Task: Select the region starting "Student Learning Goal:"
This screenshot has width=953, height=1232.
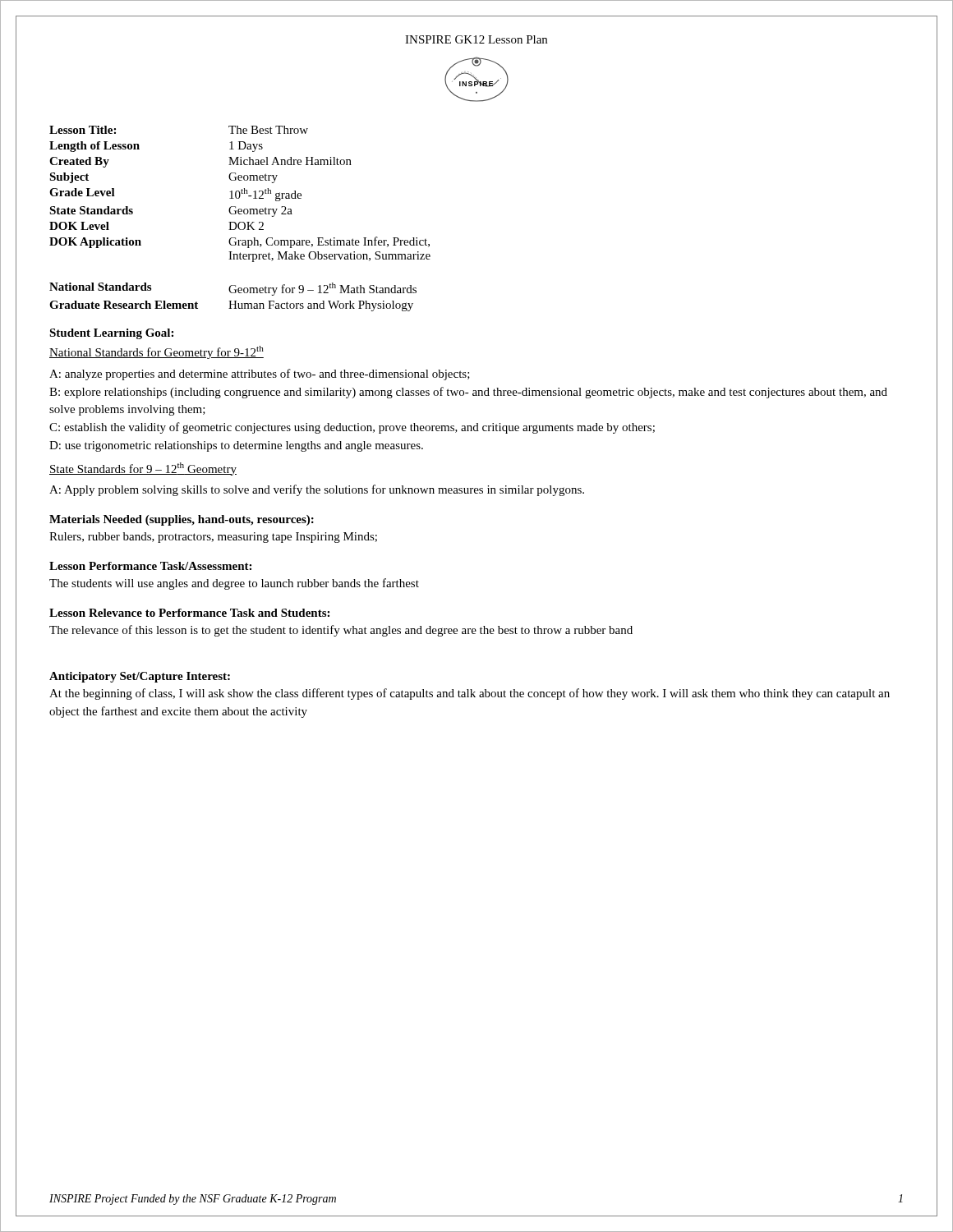Action: click(112, 333)
